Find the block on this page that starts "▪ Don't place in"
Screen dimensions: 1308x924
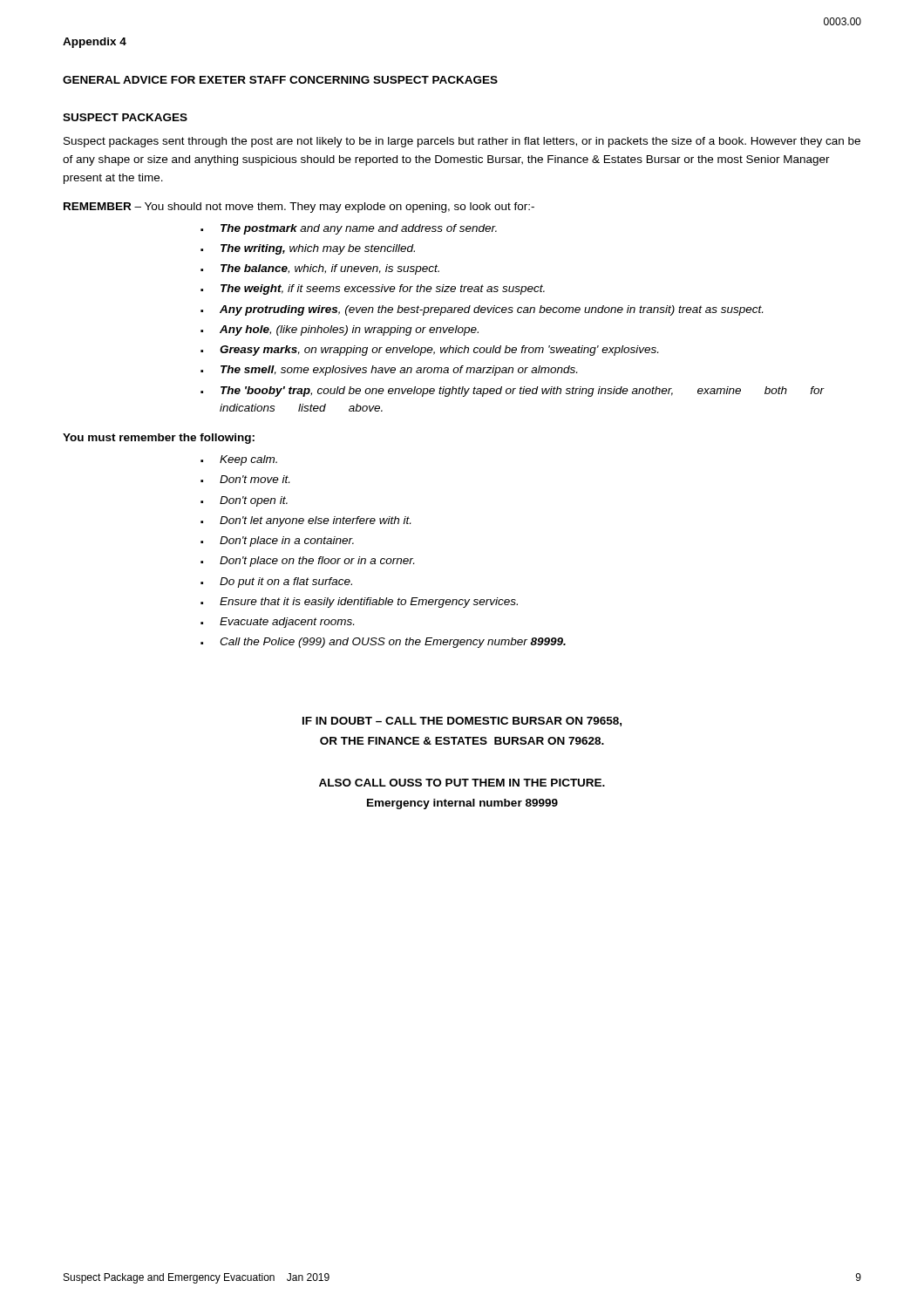click(278, 541)
